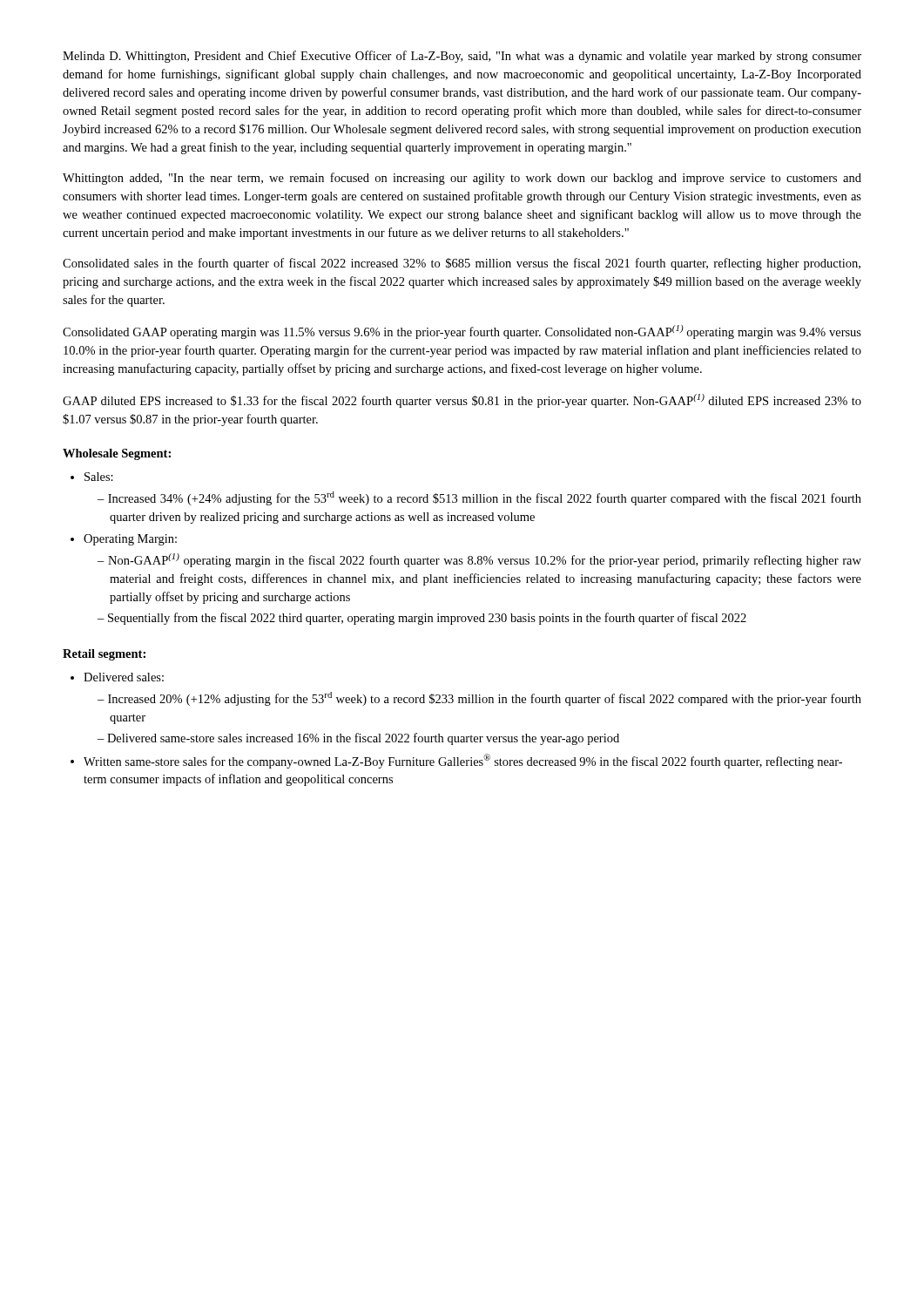Point to the text block starting "Sales: Increased 34% (+24%"
924x1307 pixels.
(472, 498)
